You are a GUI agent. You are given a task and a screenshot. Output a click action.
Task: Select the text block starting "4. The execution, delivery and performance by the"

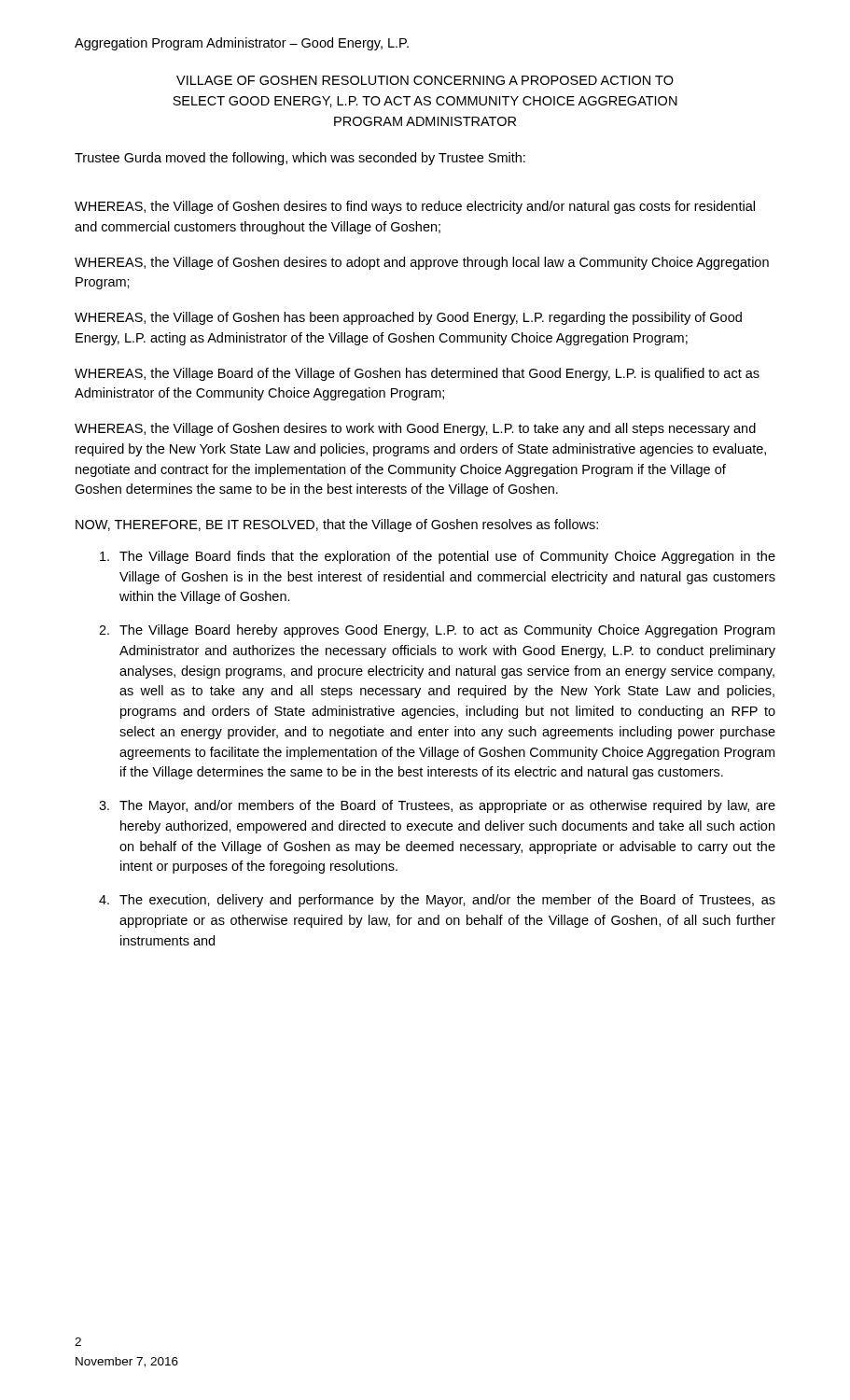point(425,921)
